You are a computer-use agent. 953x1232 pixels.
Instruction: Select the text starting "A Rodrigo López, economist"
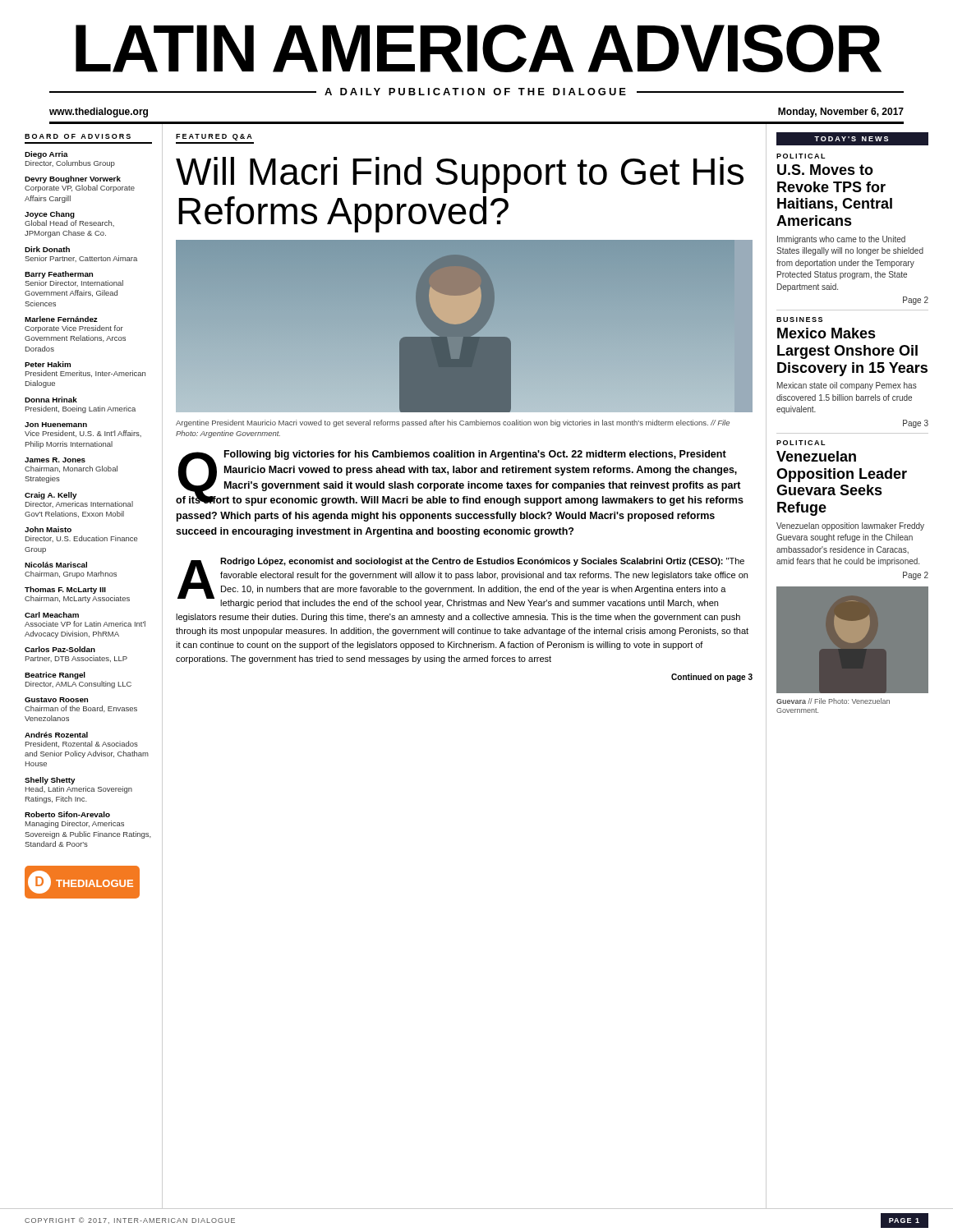point(462,609)
